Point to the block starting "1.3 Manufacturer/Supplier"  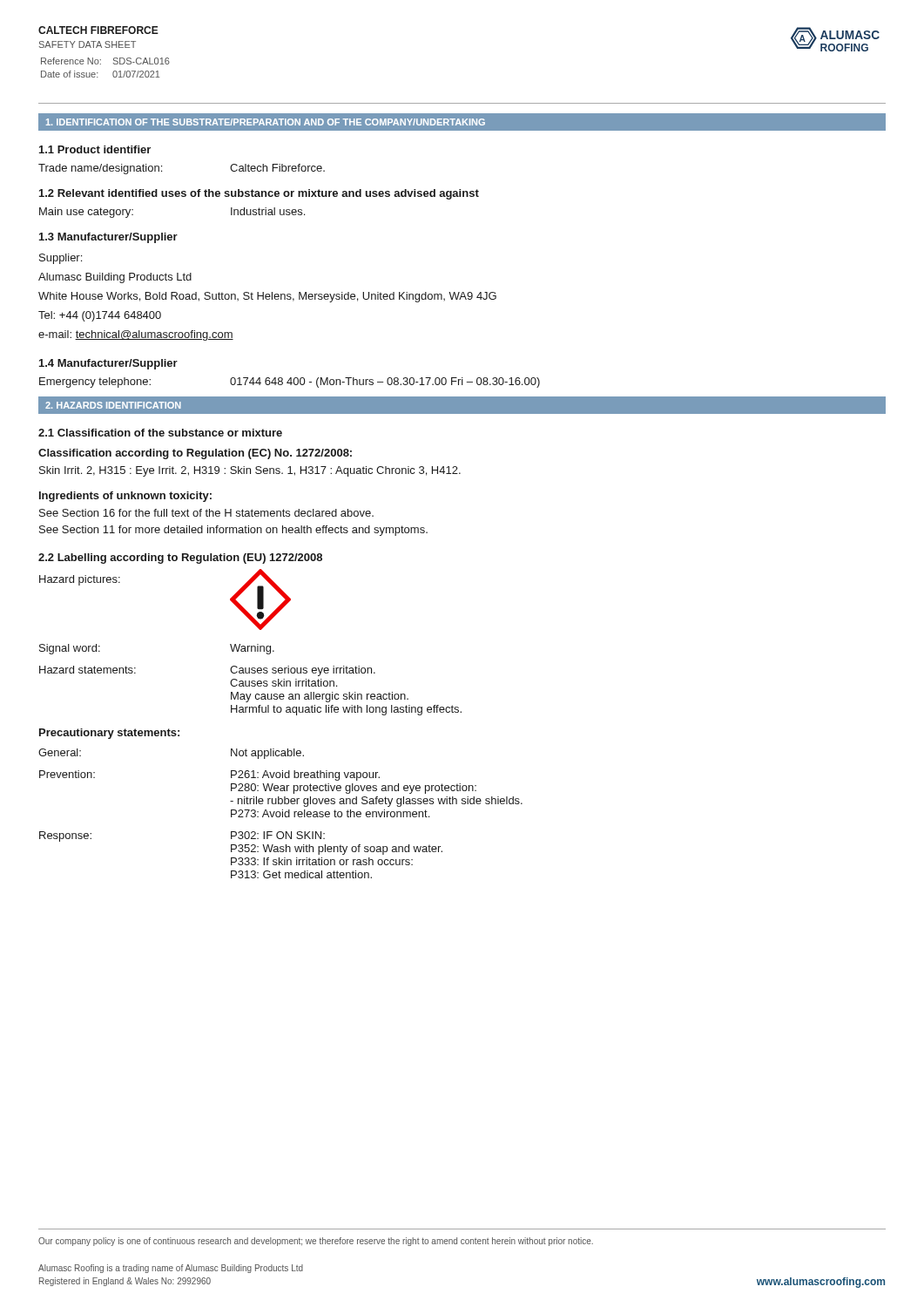pyautogui.click(x=108, y=238)
